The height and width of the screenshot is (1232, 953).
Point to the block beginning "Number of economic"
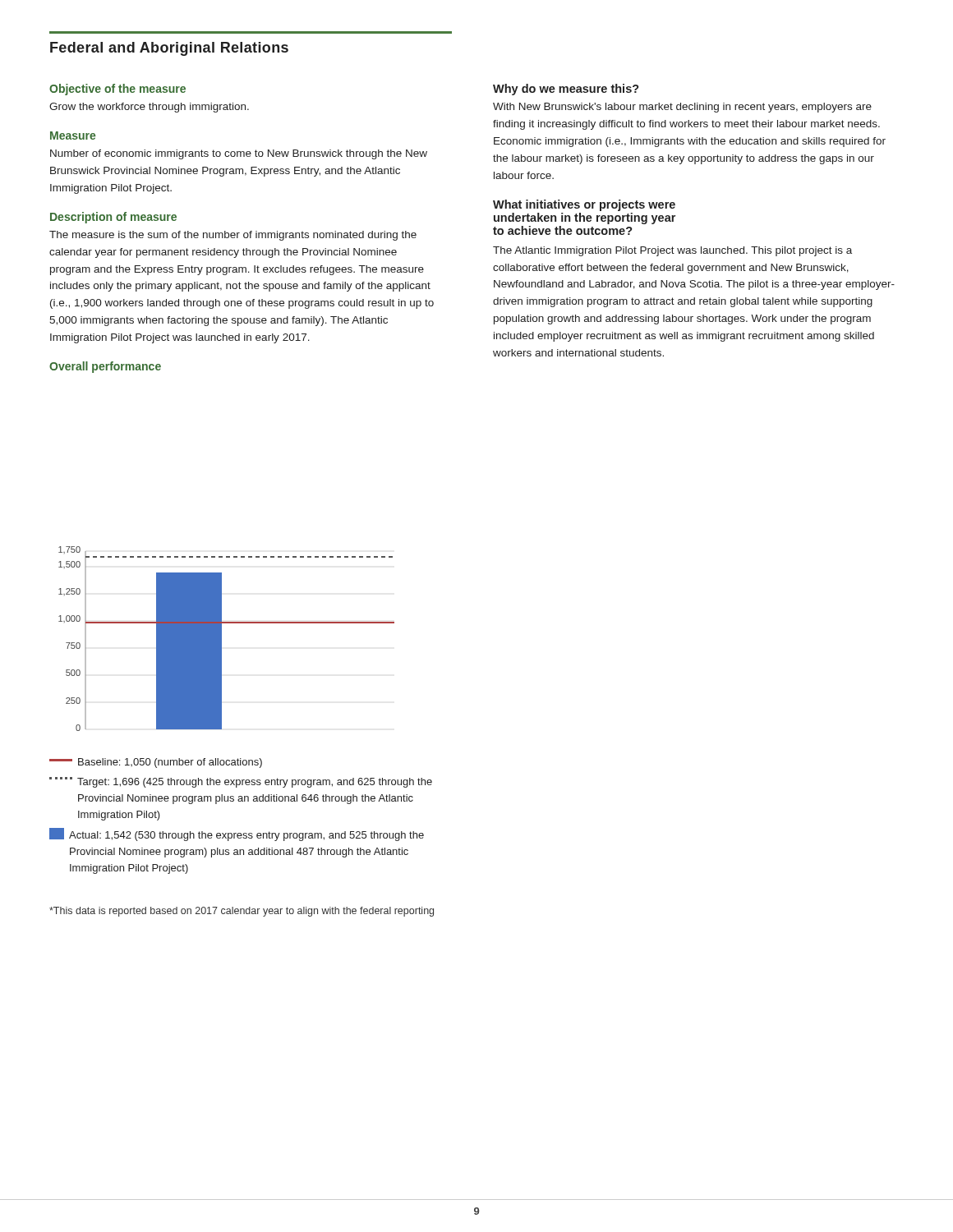[x=238, y=170]
